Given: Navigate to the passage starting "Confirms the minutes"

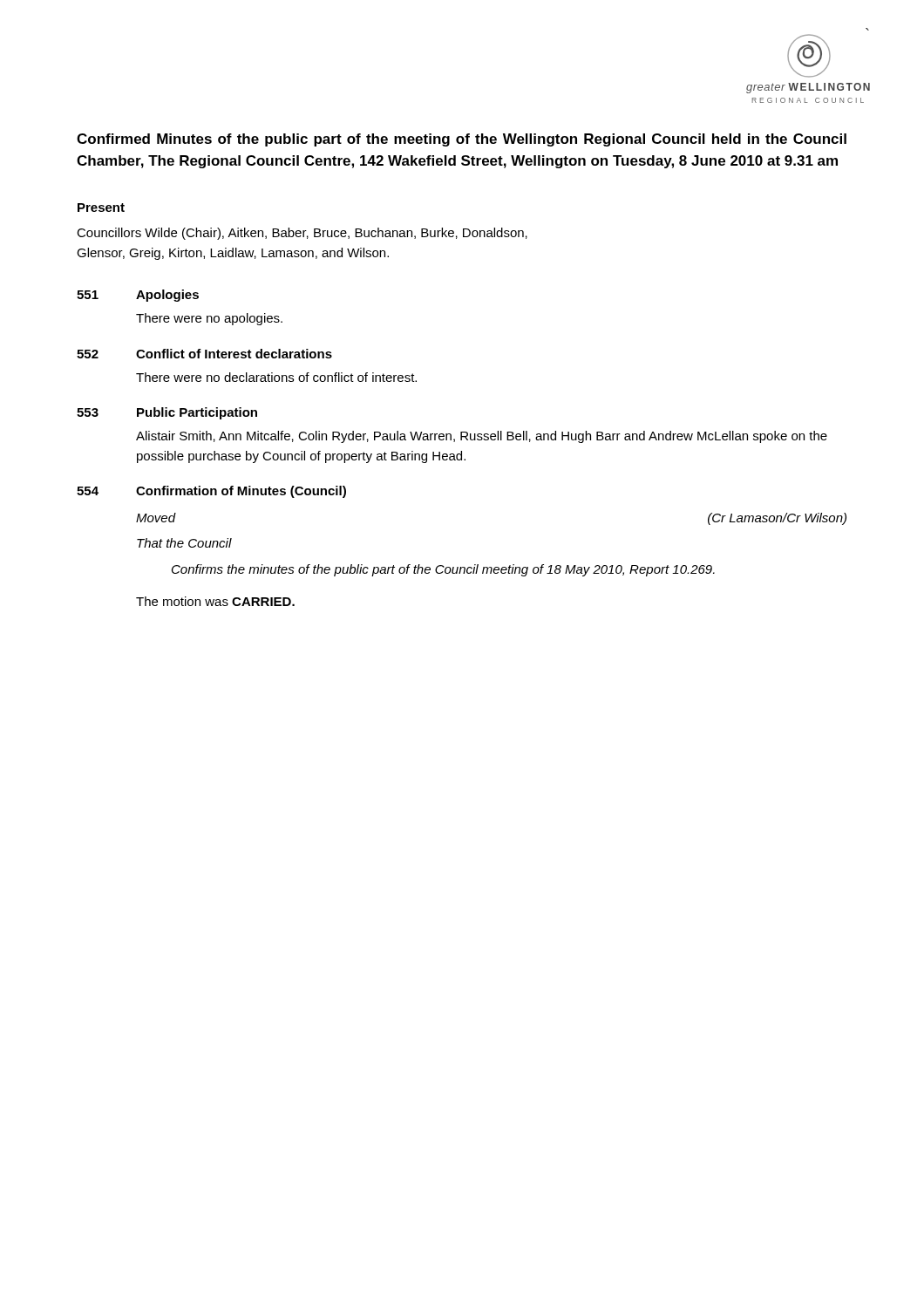Looking at the screenshot, I should [443, 569].
